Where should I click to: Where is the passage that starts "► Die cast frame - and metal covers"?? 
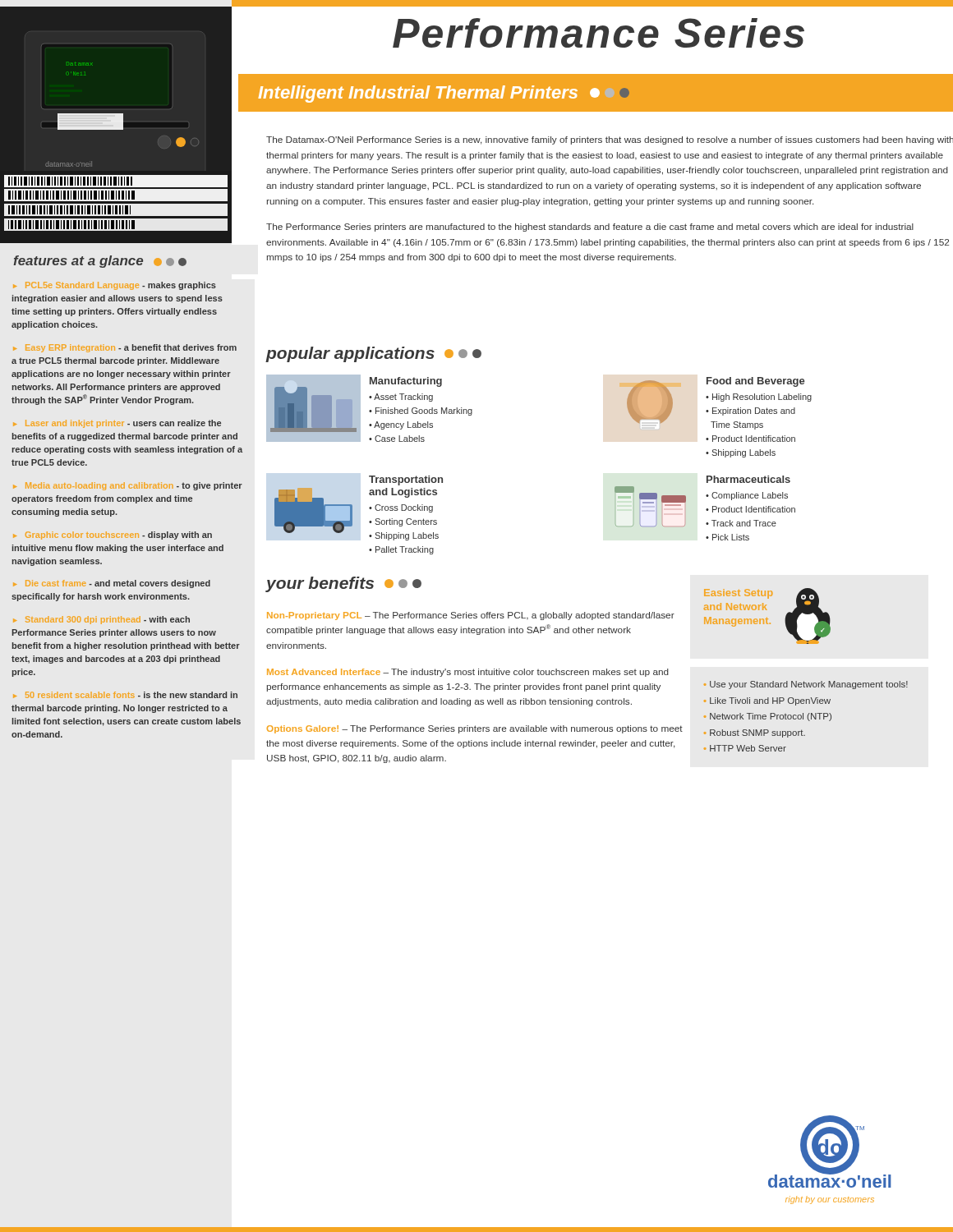(111, 590)
